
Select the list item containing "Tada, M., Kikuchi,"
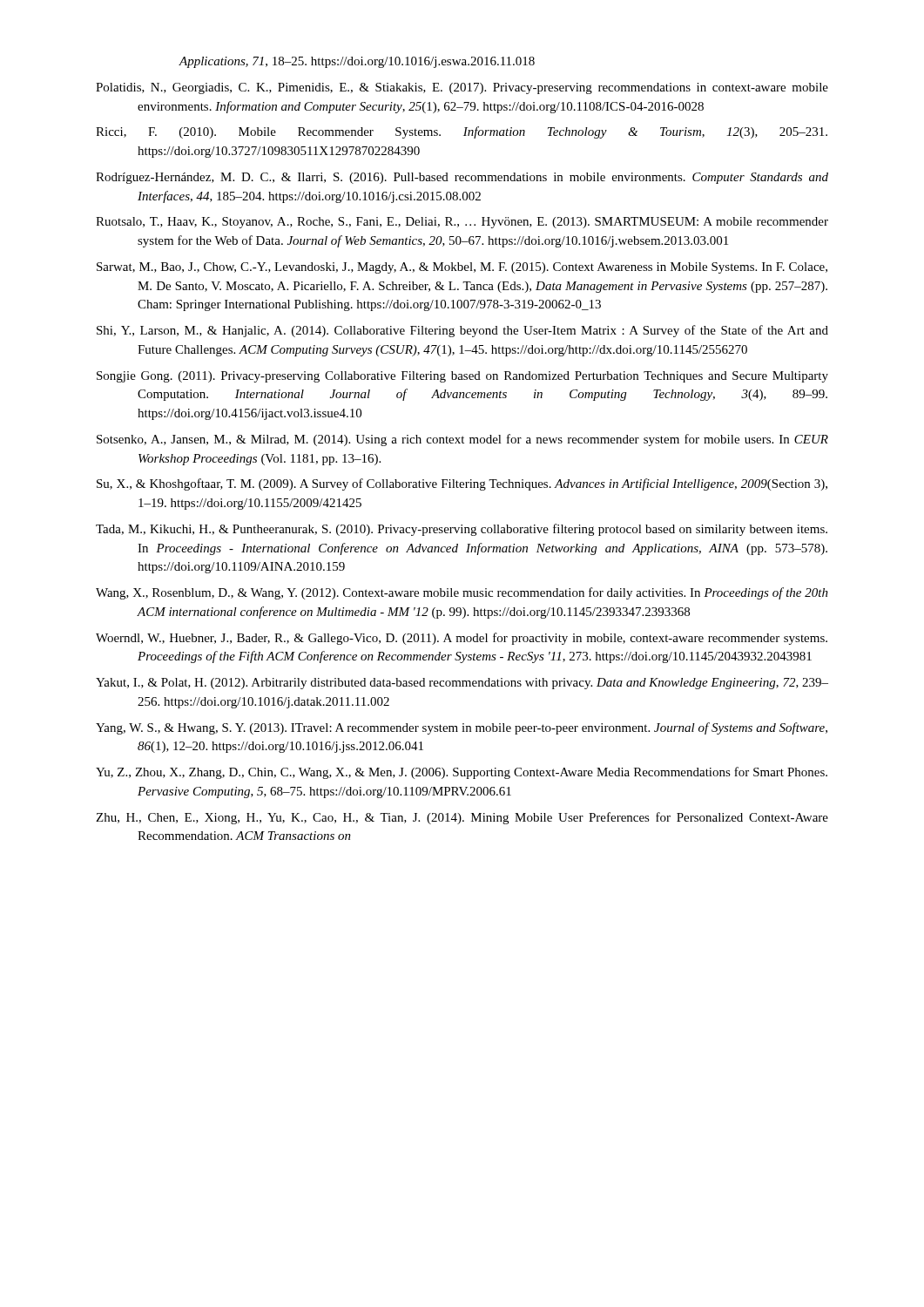point(462,548)
